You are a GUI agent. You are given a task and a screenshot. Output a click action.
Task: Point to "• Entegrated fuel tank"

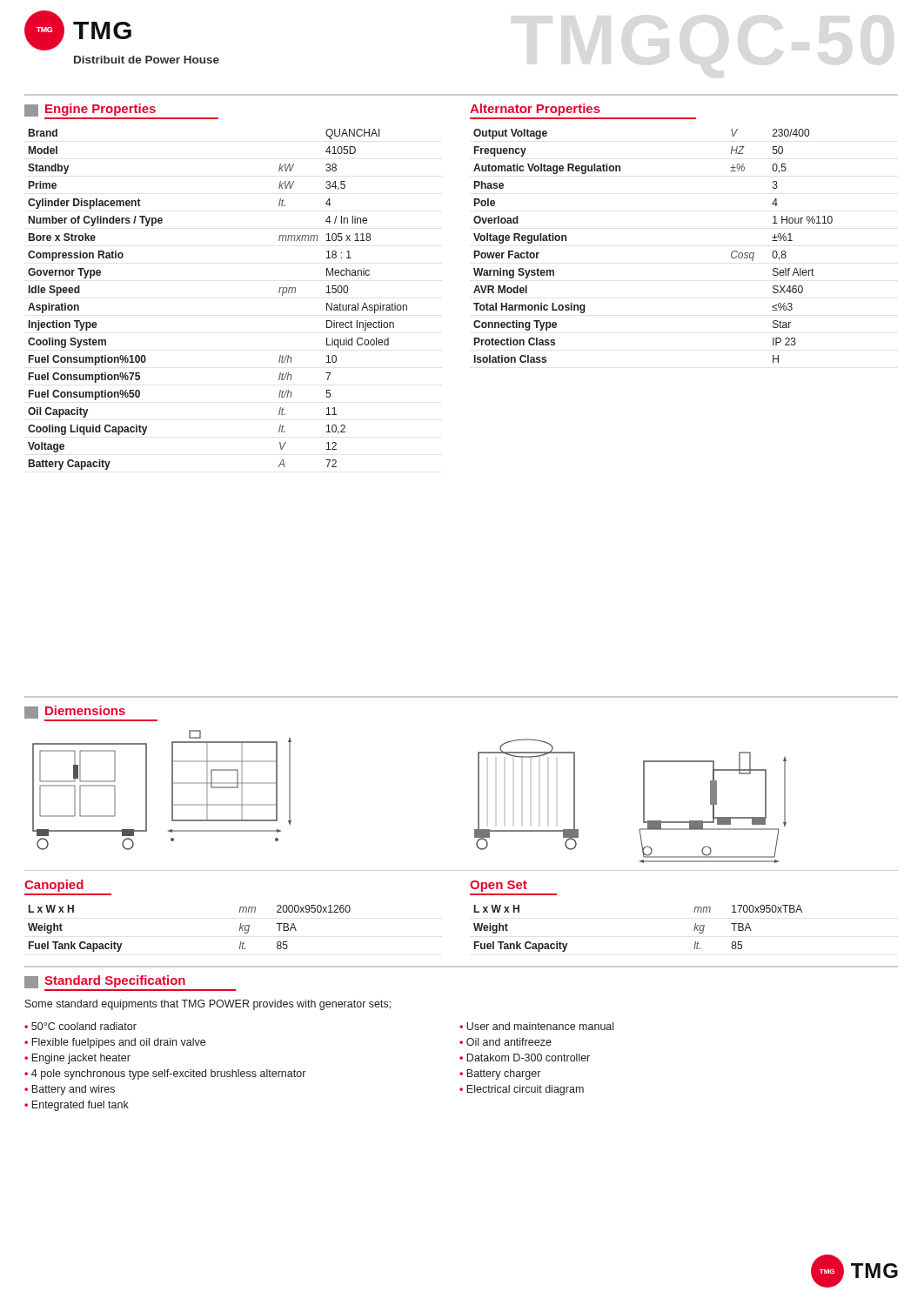[x=76, y=1105]
